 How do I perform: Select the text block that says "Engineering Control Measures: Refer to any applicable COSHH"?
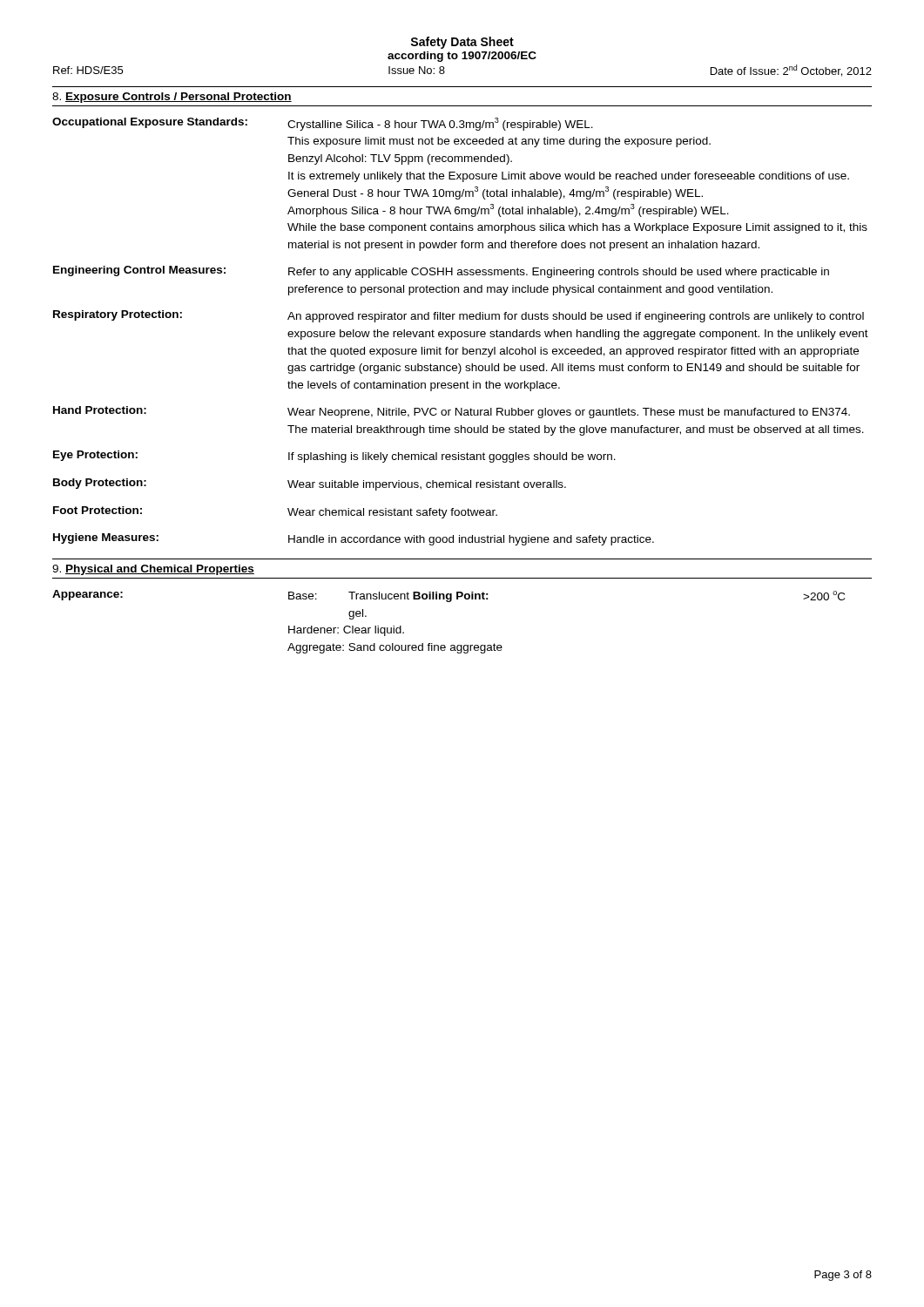coord(462,280)
